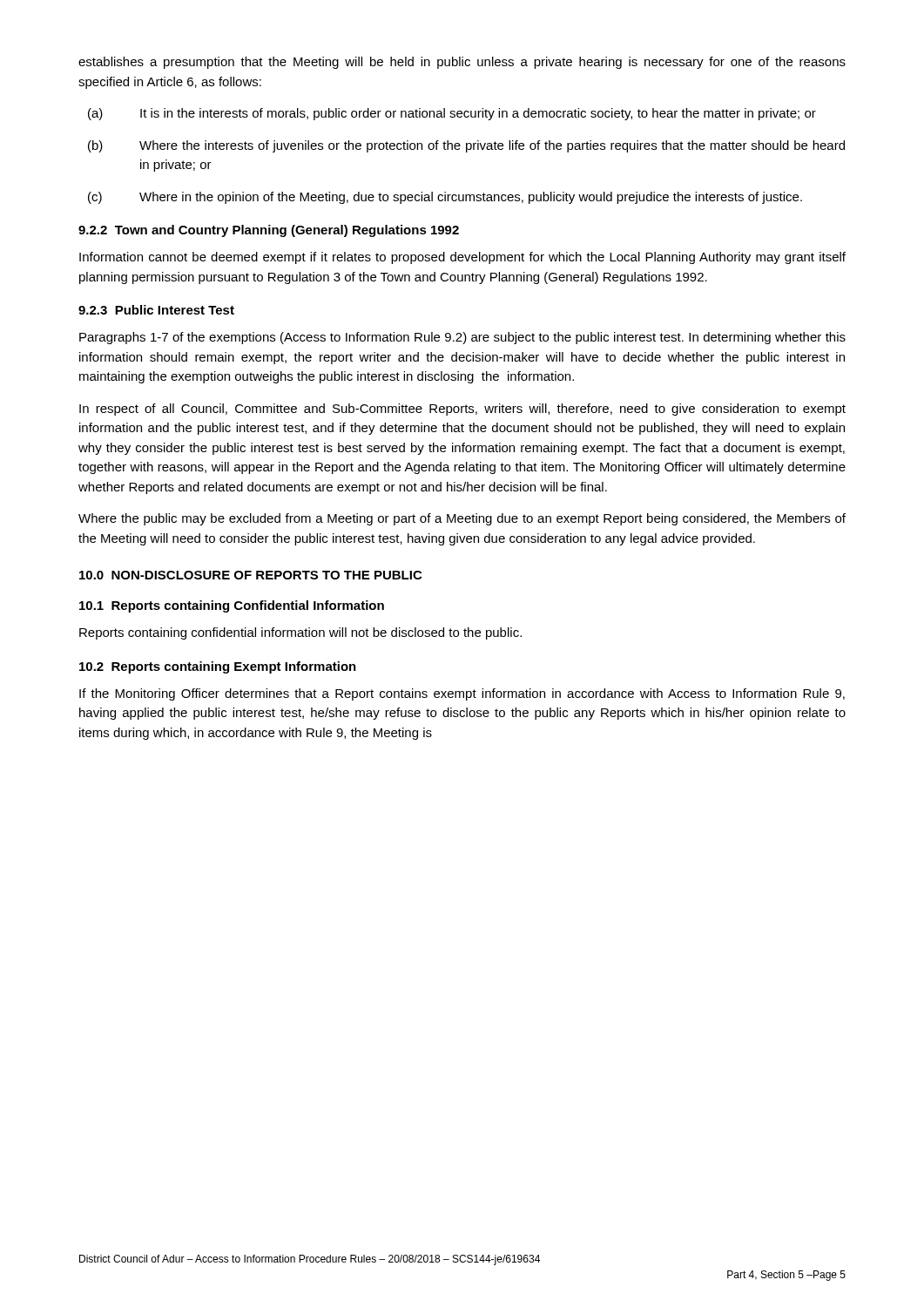Click on the text block that reads "Paragraphs 1-7 of the exemptions (Access to Information"

pyautogui.click(x=462, y=357)
